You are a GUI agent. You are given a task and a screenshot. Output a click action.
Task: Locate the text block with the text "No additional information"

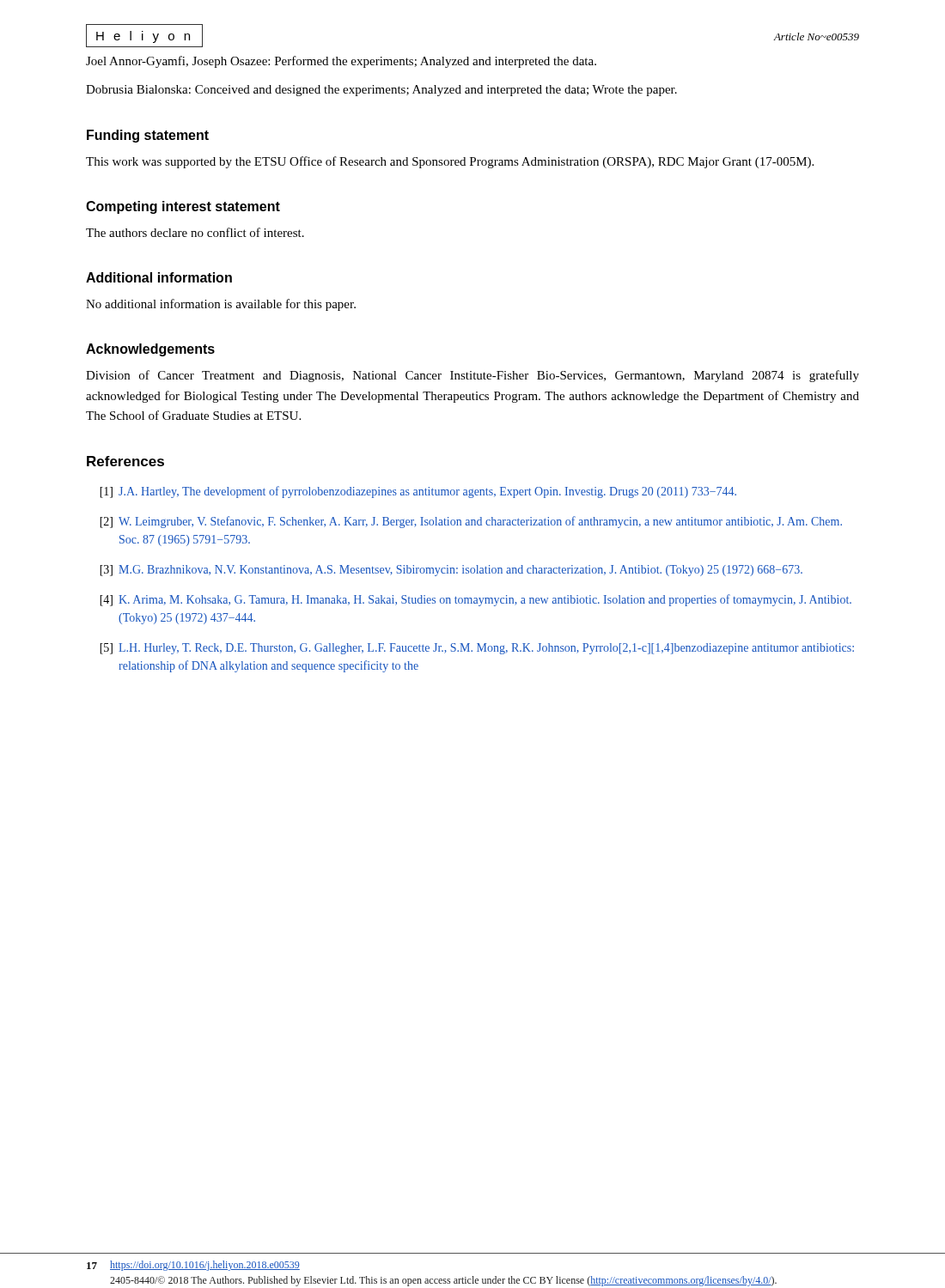pyautogui.click(x=221, y=304)
